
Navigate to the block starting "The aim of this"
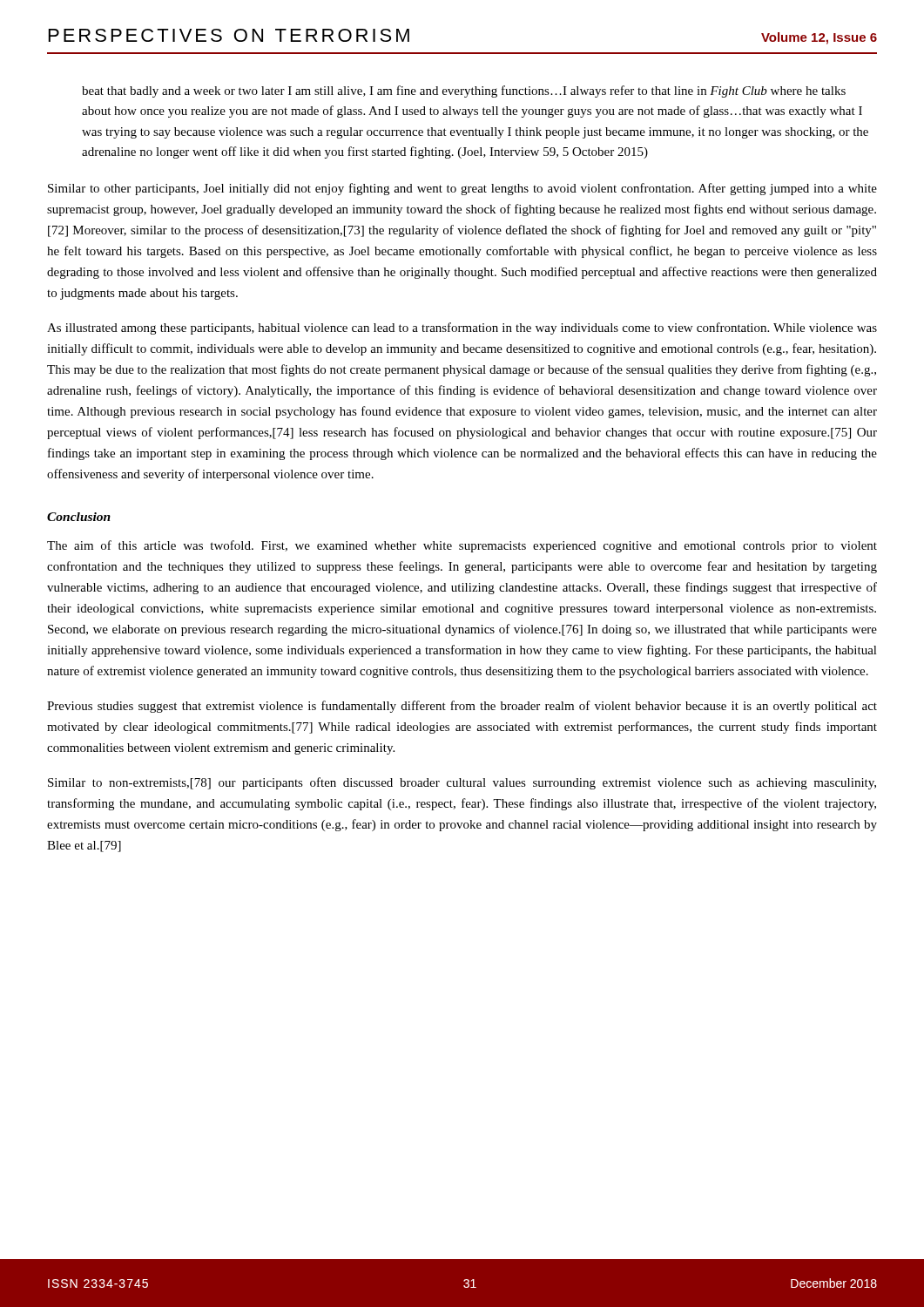coord(462,608)
